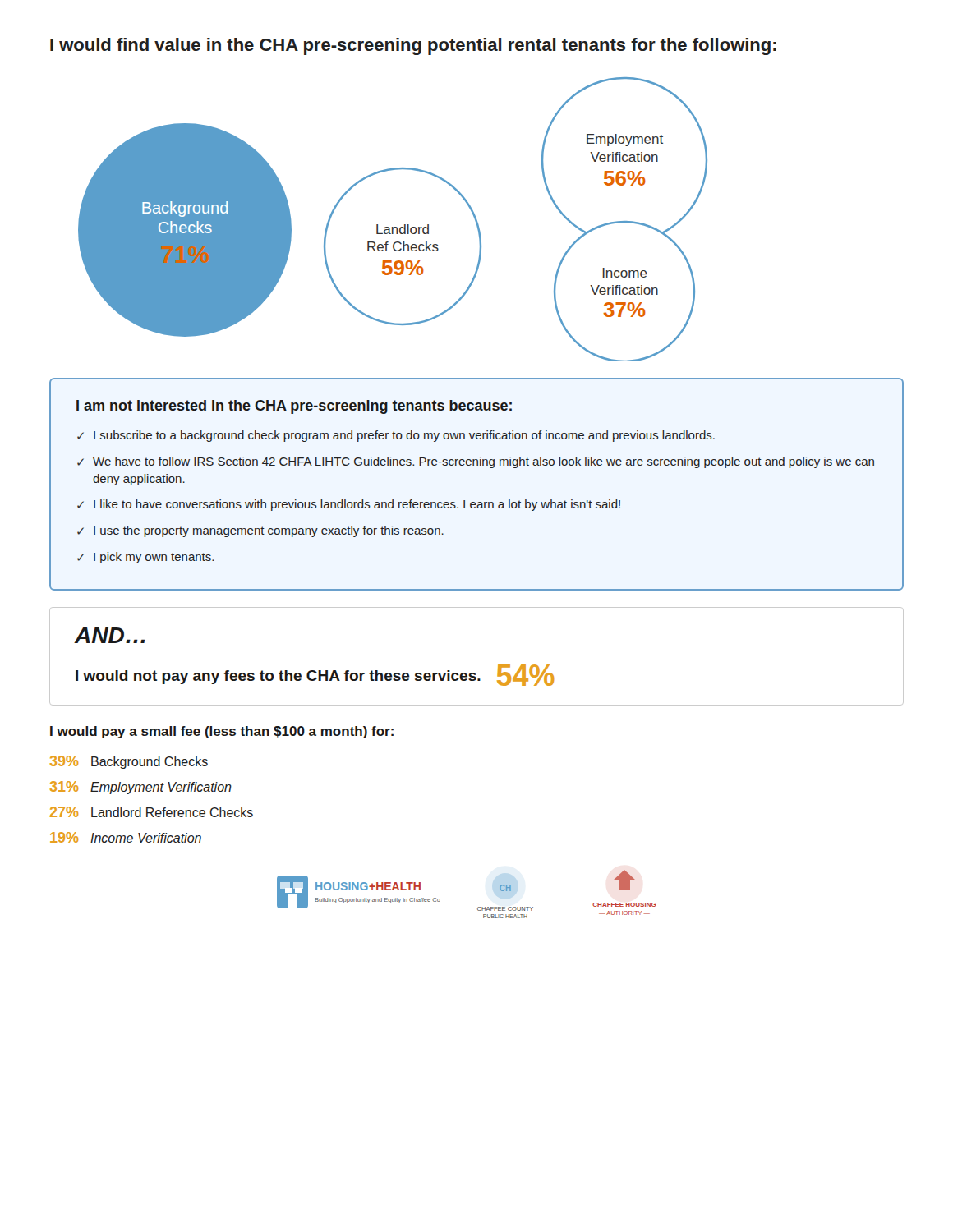Select the text block that reads "AND… I would not pay any fees to"
The image size is (953, 1232).
[109, 635]
